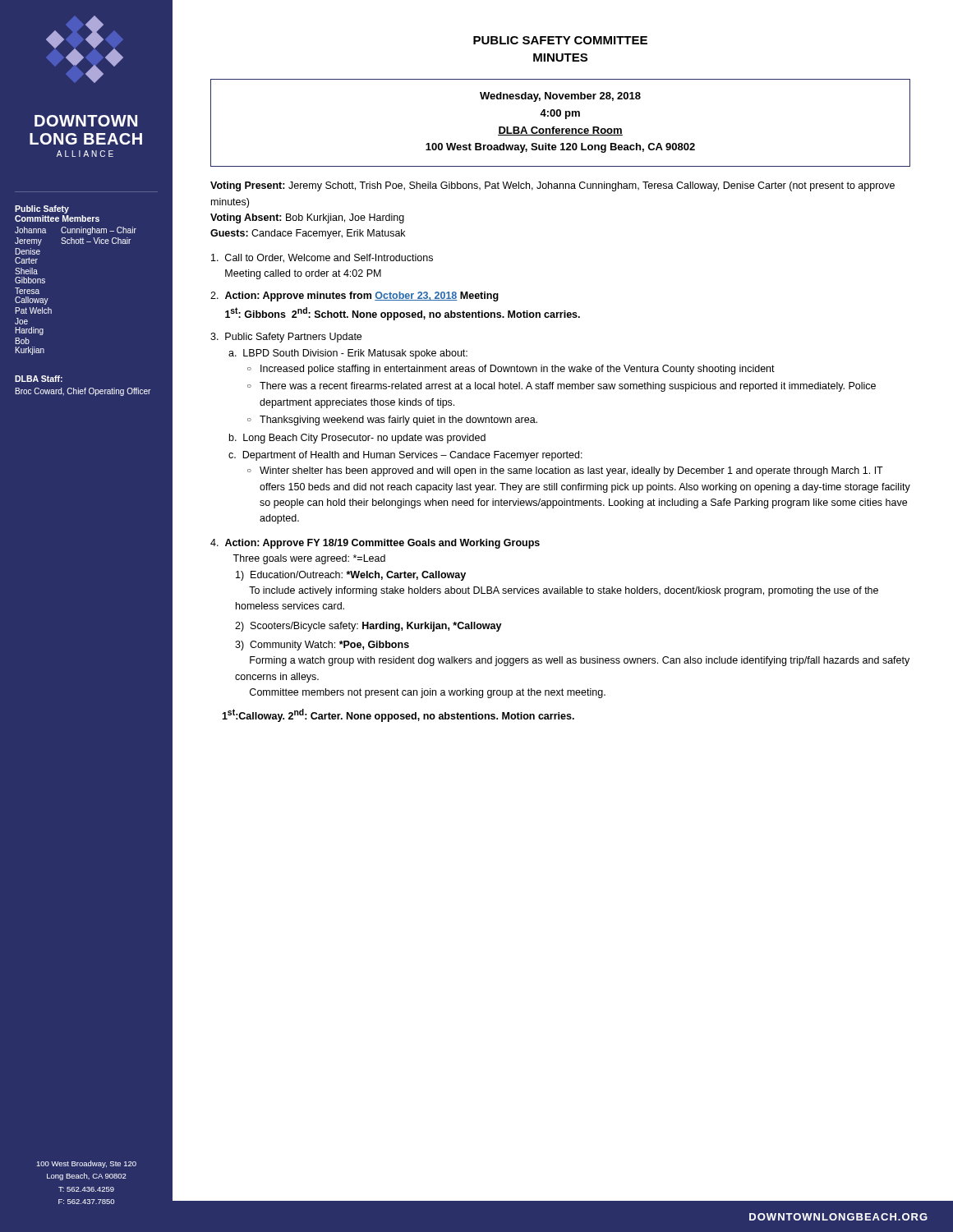Locate the text starting "Broc Coward, Chief Operating Officer"
The width and height of the screenshot is (953, 1232).
click(x=83, y=391)
